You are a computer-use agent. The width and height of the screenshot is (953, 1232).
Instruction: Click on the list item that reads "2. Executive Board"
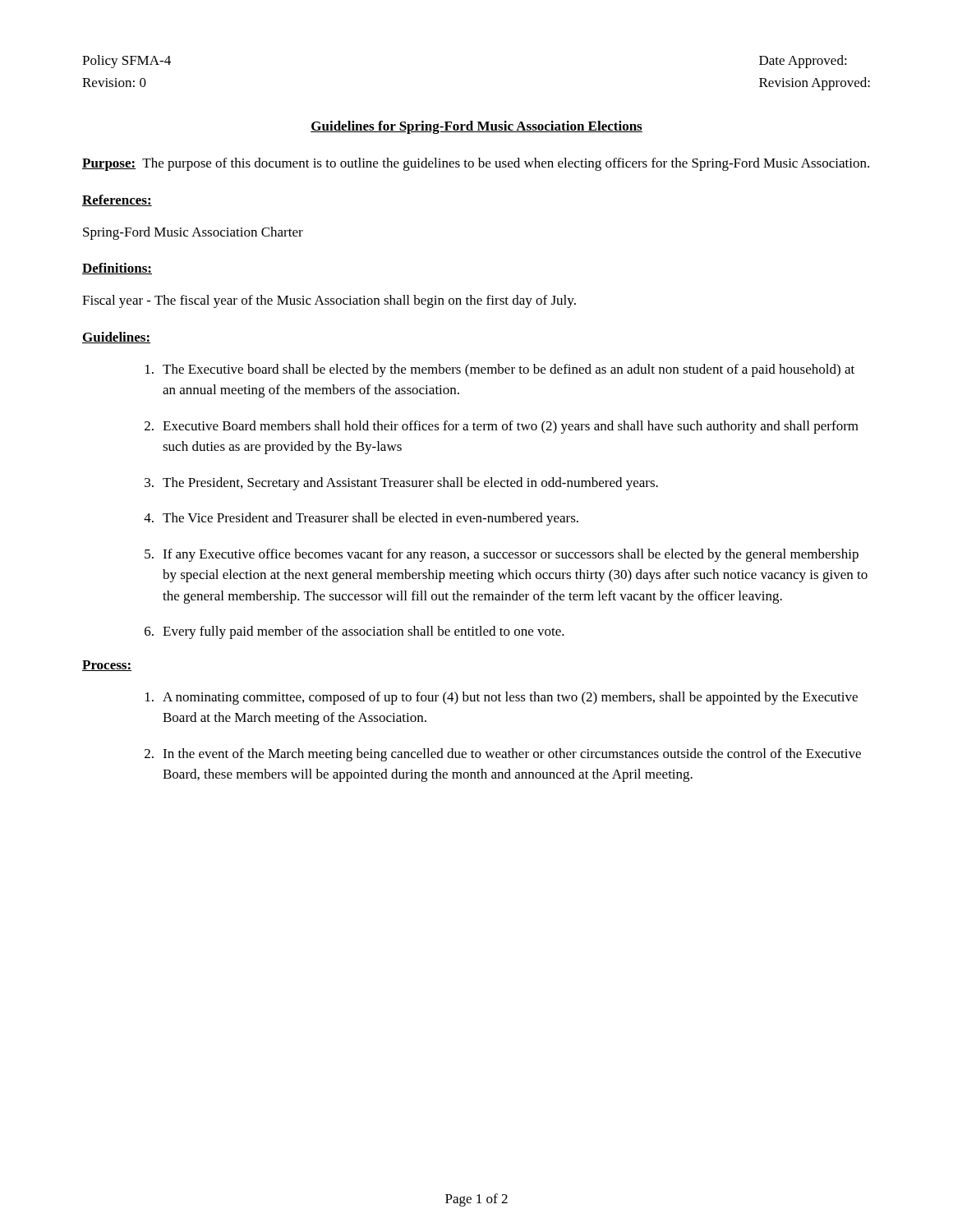point(493,436)
